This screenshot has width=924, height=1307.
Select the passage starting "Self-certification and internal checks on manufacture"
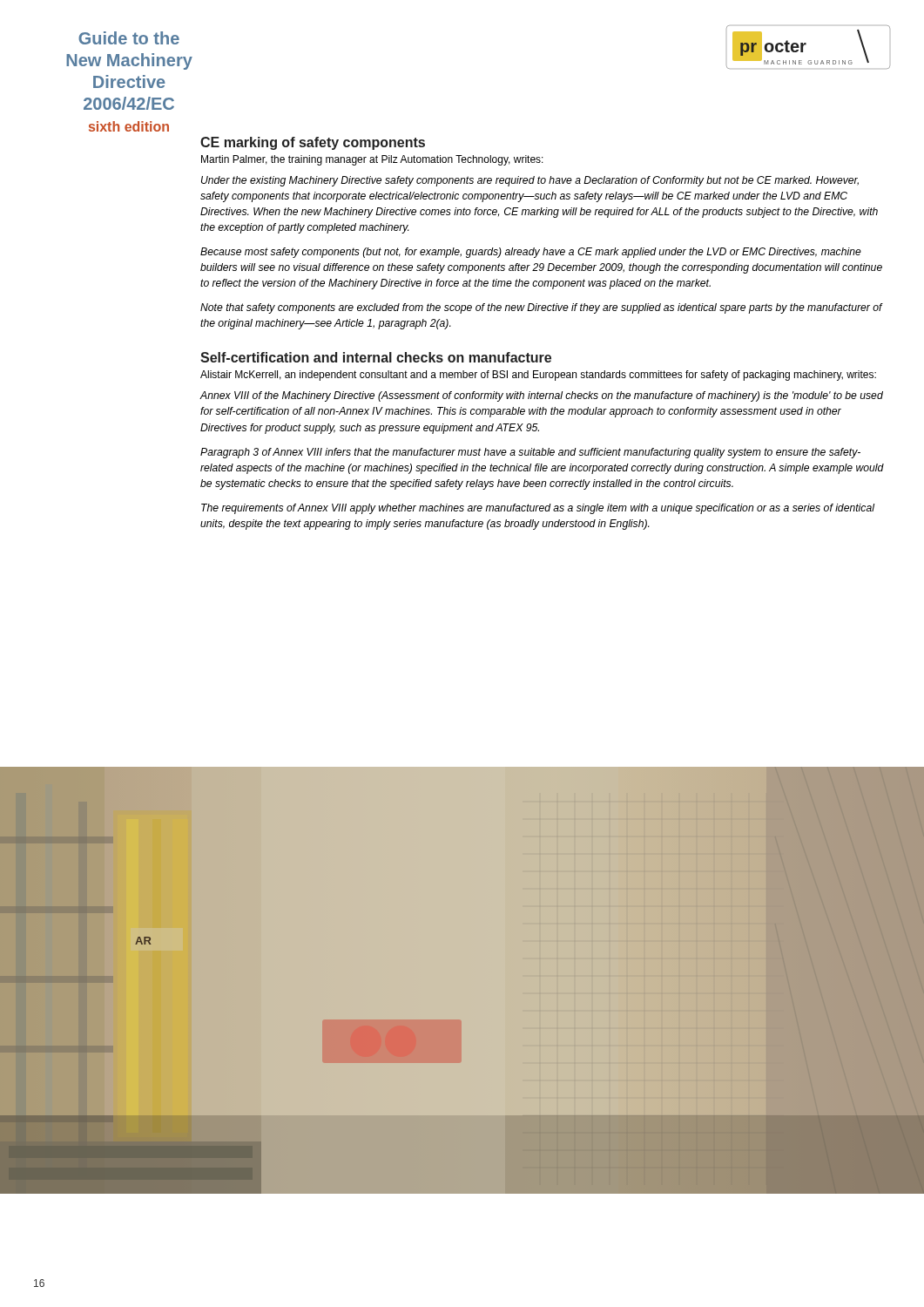coord(376,358)
